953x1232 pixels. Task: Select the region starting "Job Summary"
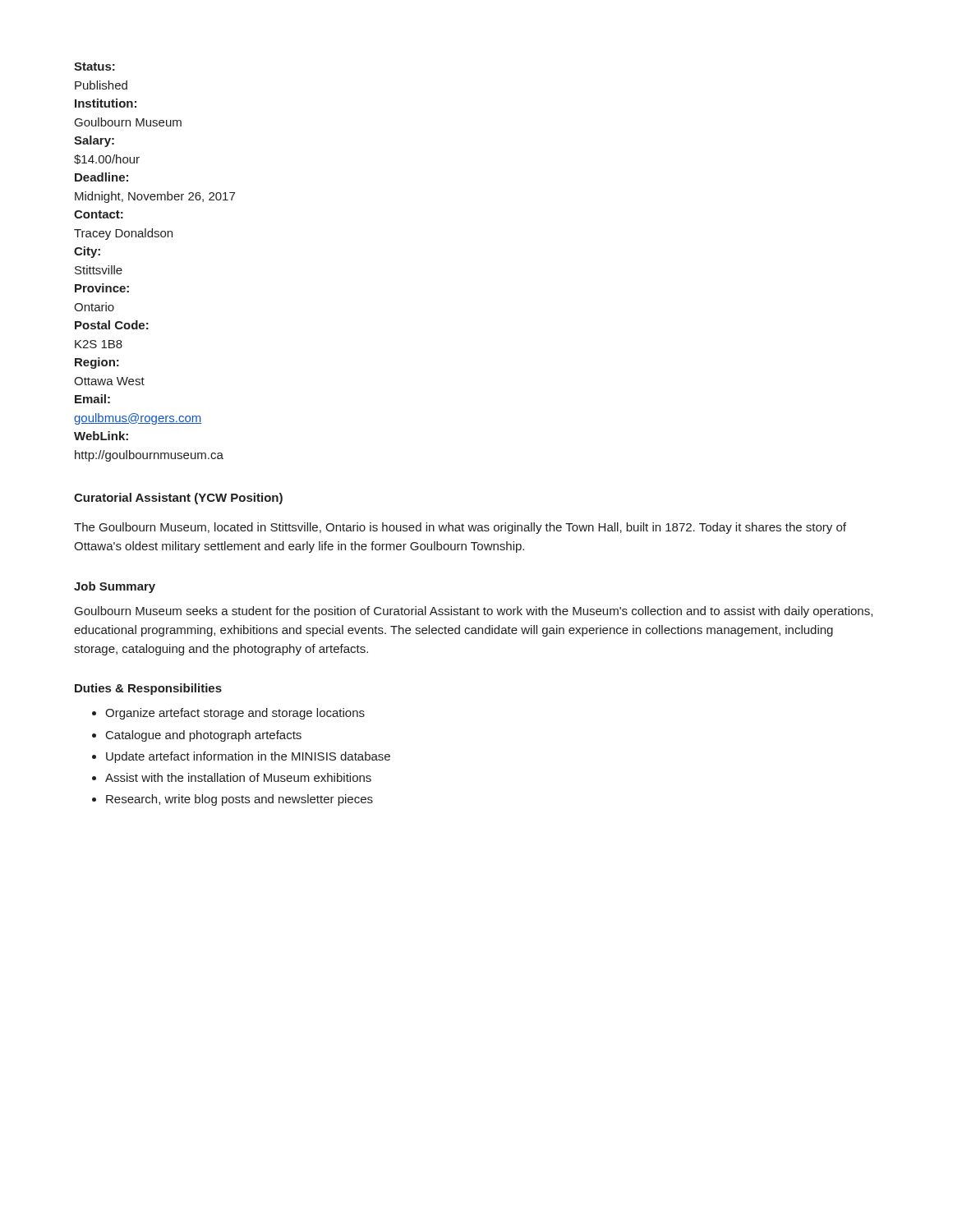(115, 586)
